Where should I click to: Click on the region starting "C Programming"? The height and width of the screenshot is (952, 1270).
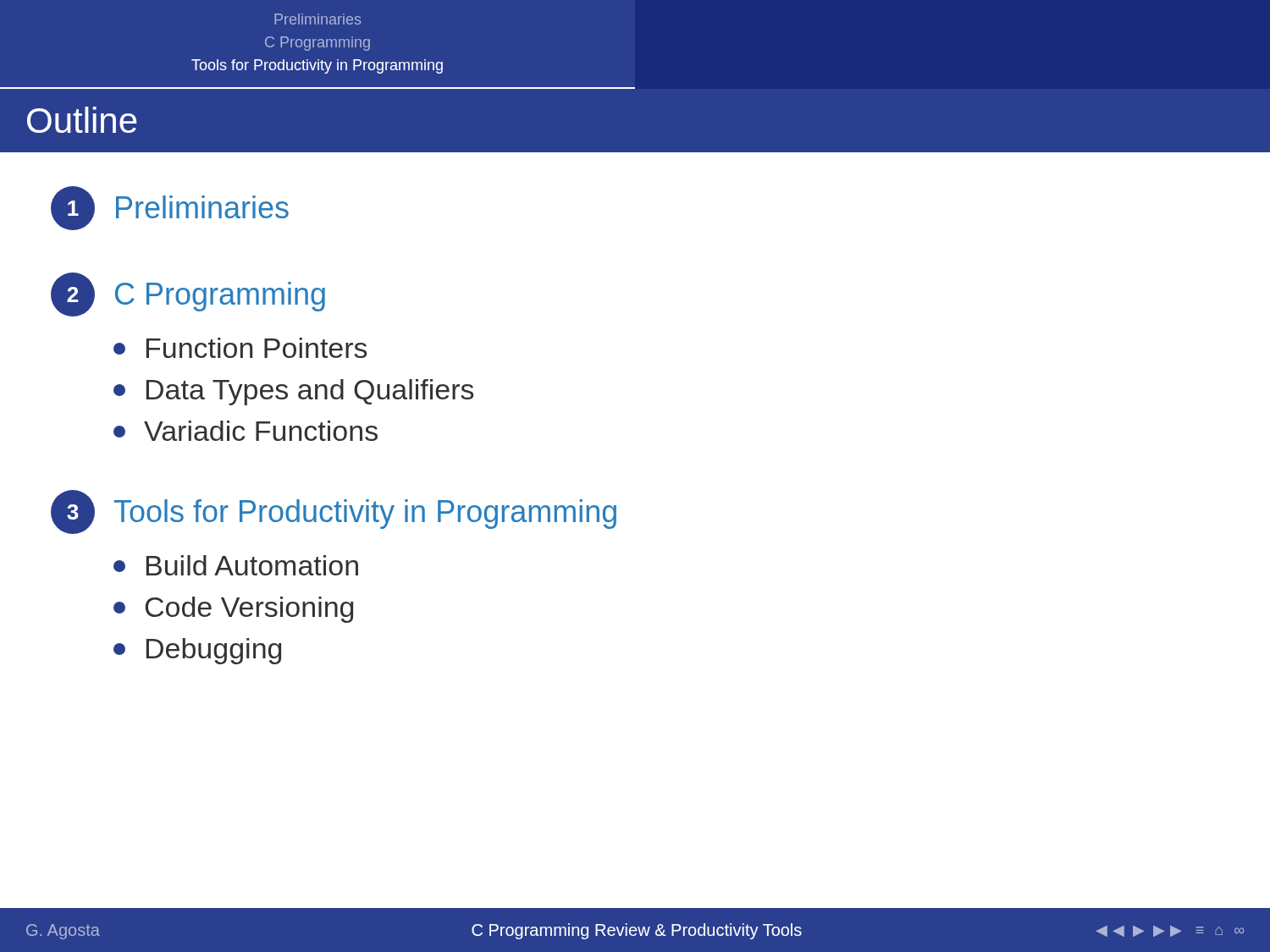[220, 294]
